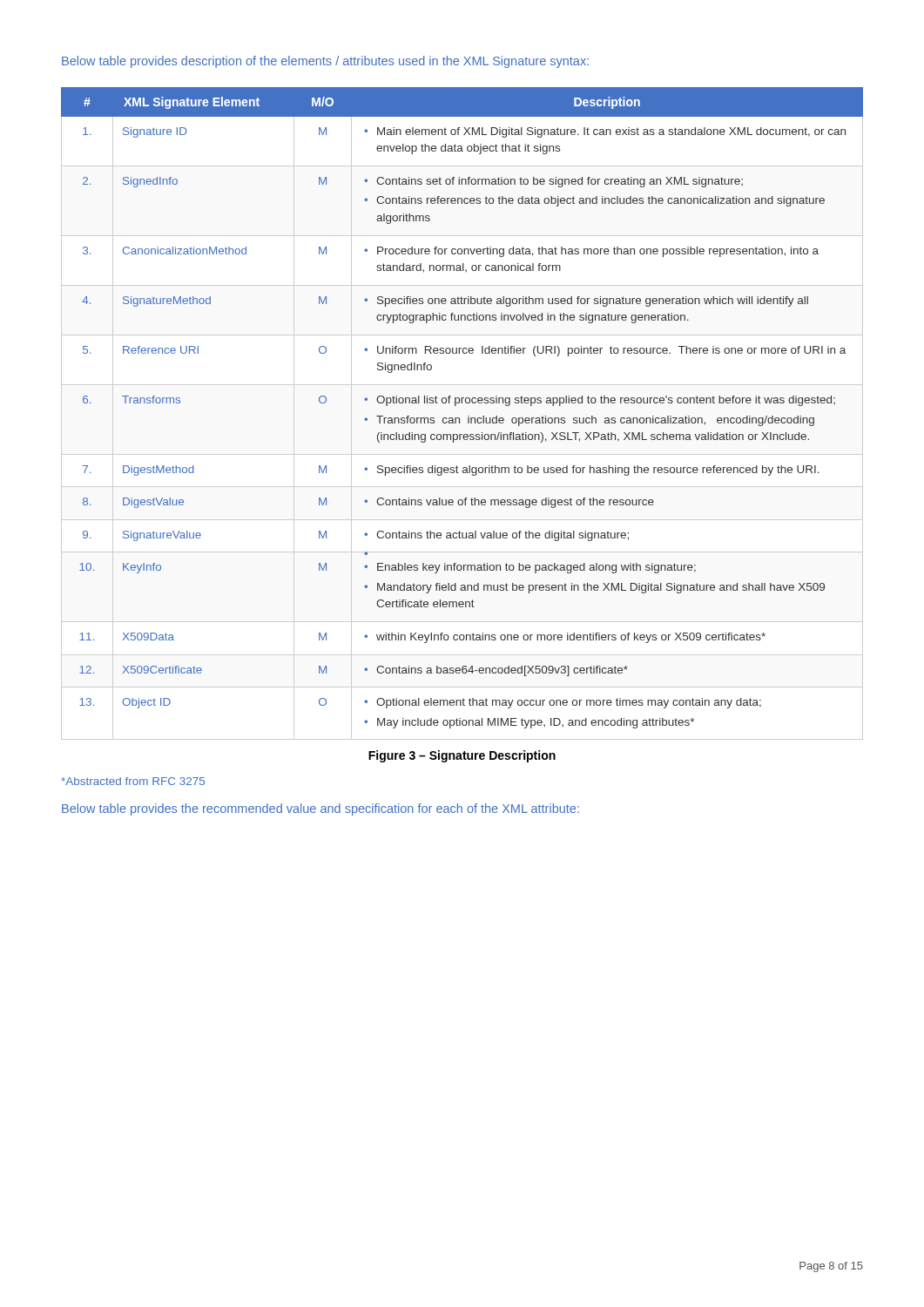Where is the passage that starts "Below table provides the recommended value and specification"?
The image size is (924, 1307).
coord(320,809)
